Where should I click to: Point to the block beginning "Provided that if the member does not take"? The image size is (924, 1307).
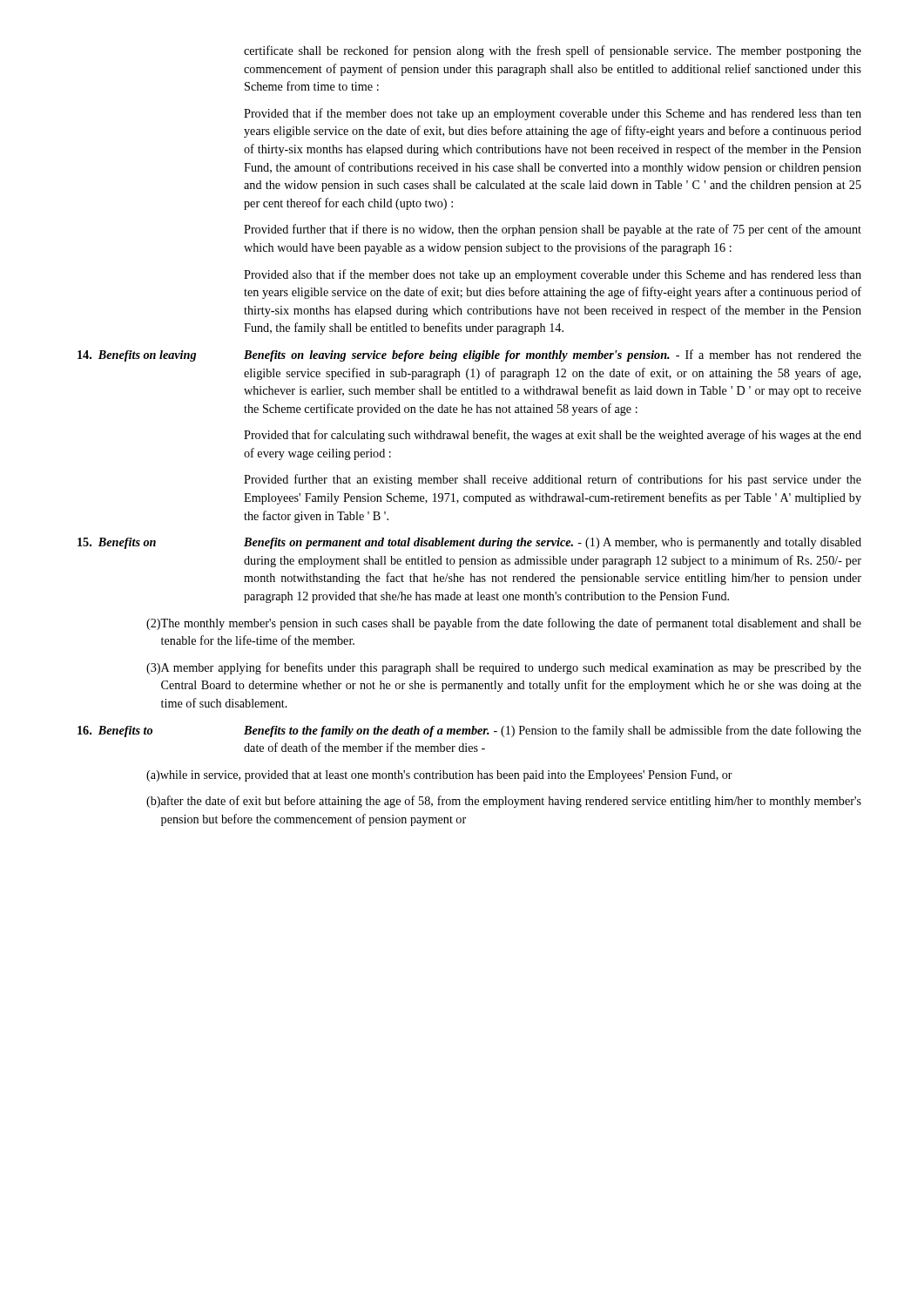[x=553, y=158]
